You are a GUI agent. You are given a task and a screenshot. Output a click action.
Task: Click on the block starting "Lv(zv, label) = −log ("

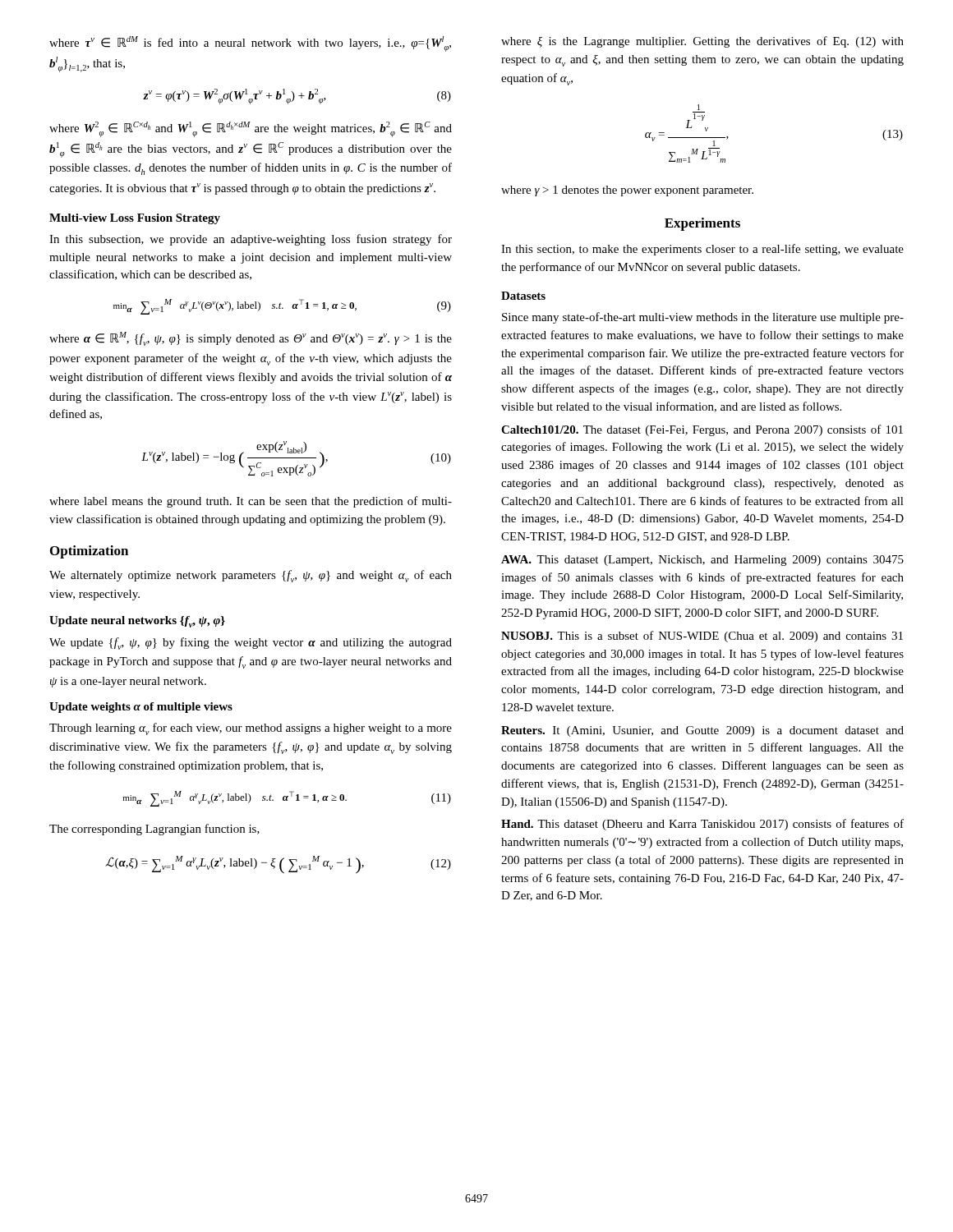pyautogui.click(x=251, y=458)
